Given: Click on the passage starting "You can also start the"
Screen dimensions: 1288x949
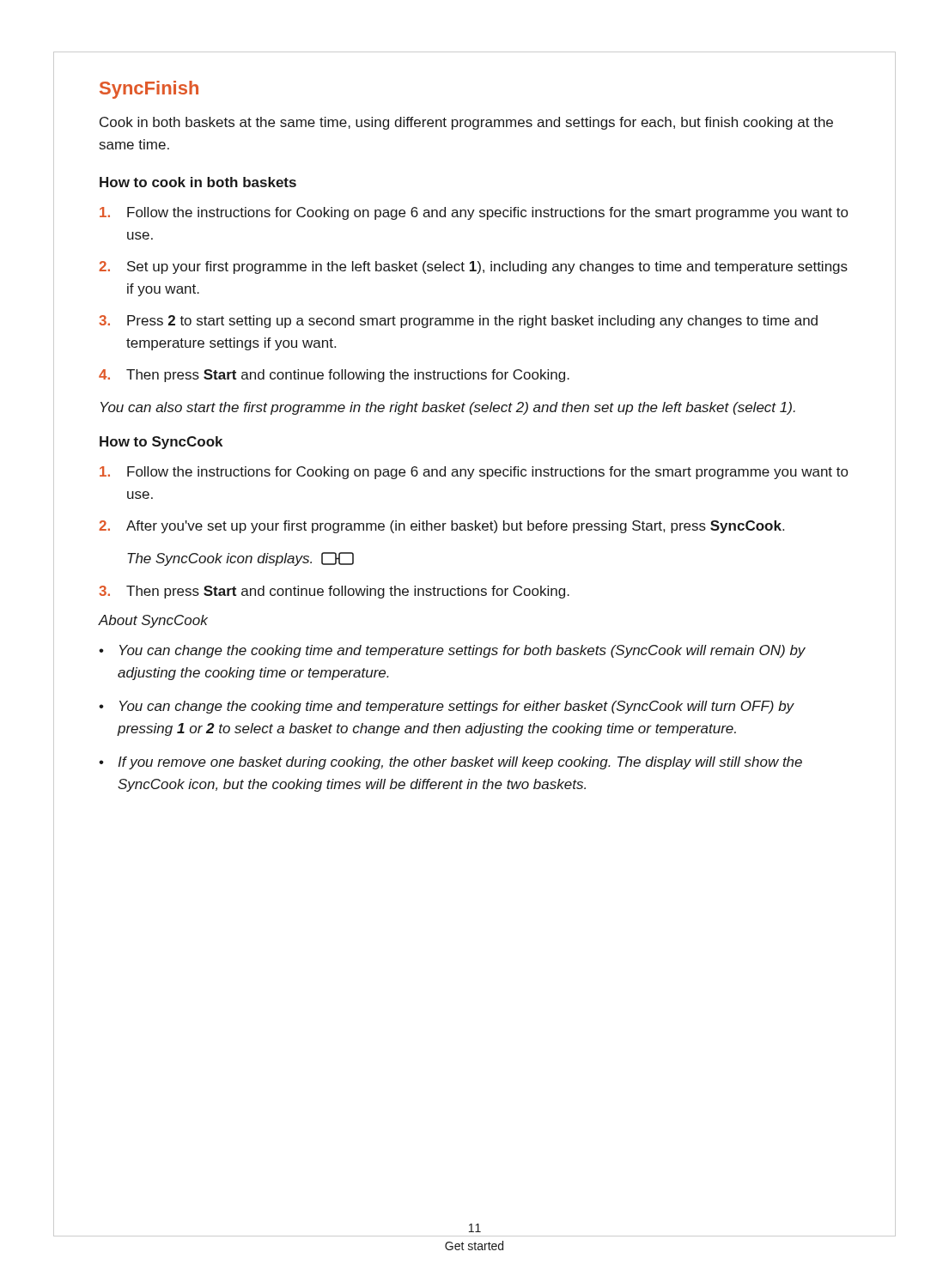Looking at the screenshot, I should point(448,407).
